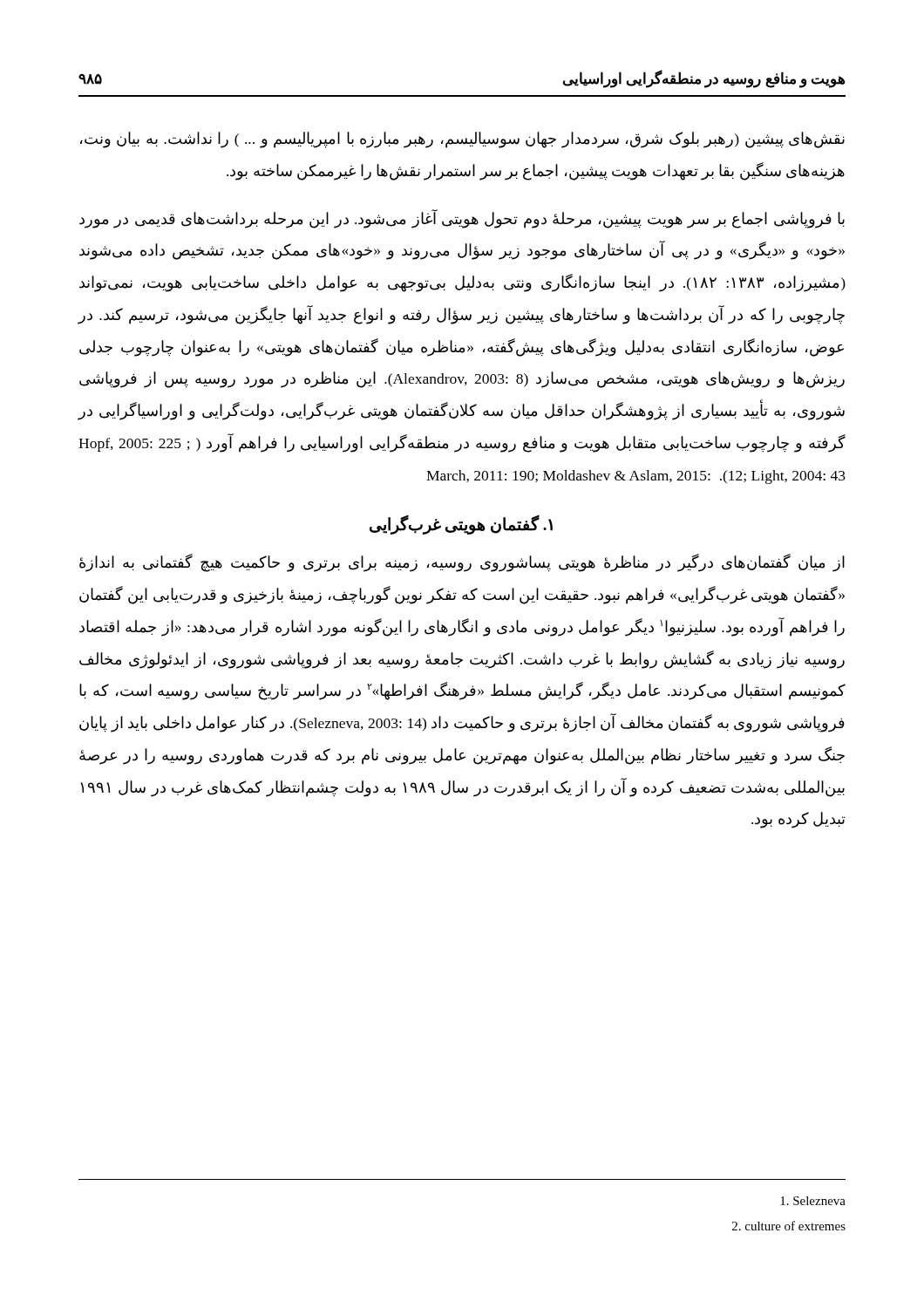Viewport: 924px width, 1308px height.
Task: Select the text block with the text "نقش‌های پیشین (رهبر بلوک"
Action: click(x=462, y=155)
